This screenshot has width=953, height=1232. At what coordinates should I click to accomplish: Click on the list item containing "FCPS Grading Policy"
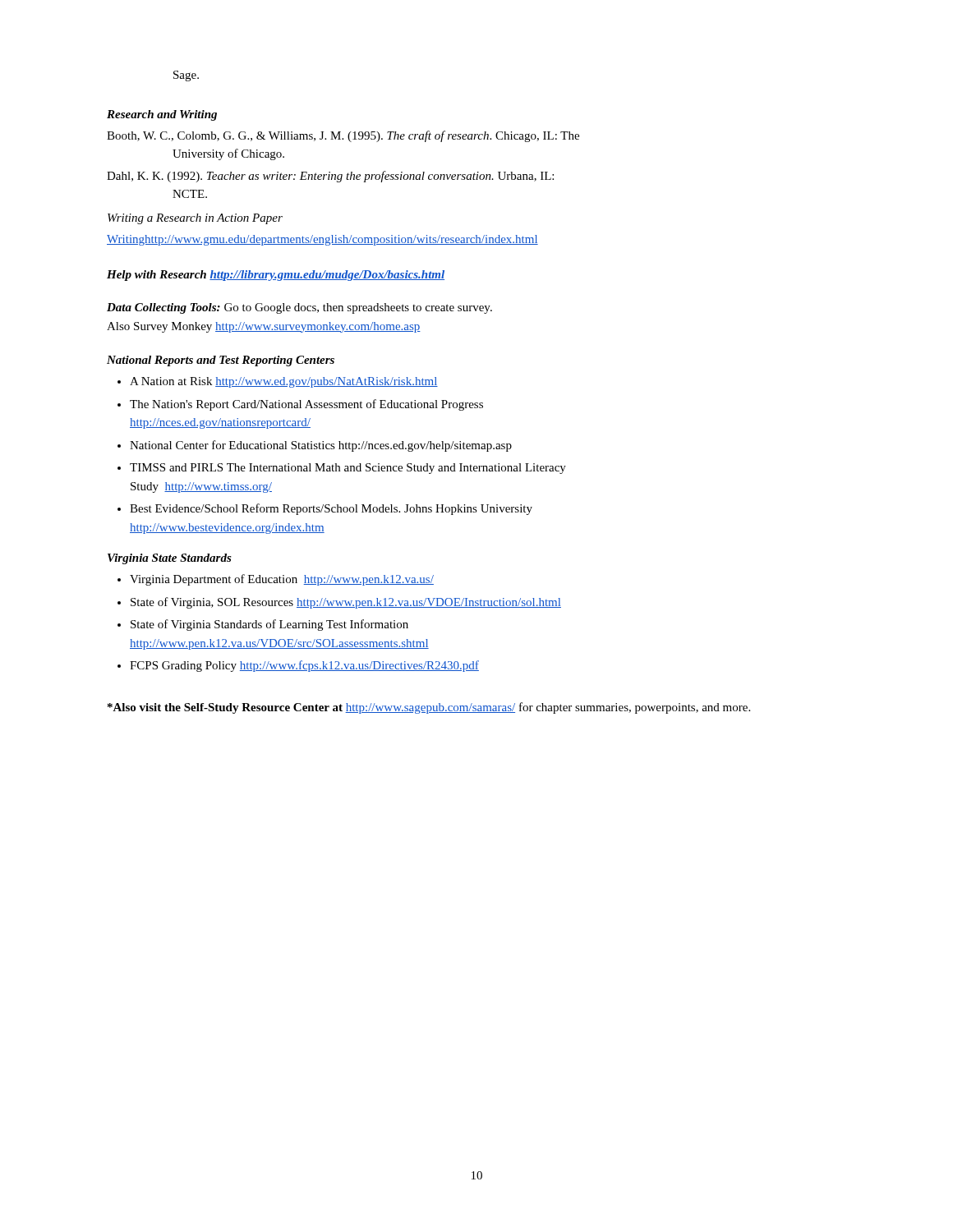click(304, 665)
